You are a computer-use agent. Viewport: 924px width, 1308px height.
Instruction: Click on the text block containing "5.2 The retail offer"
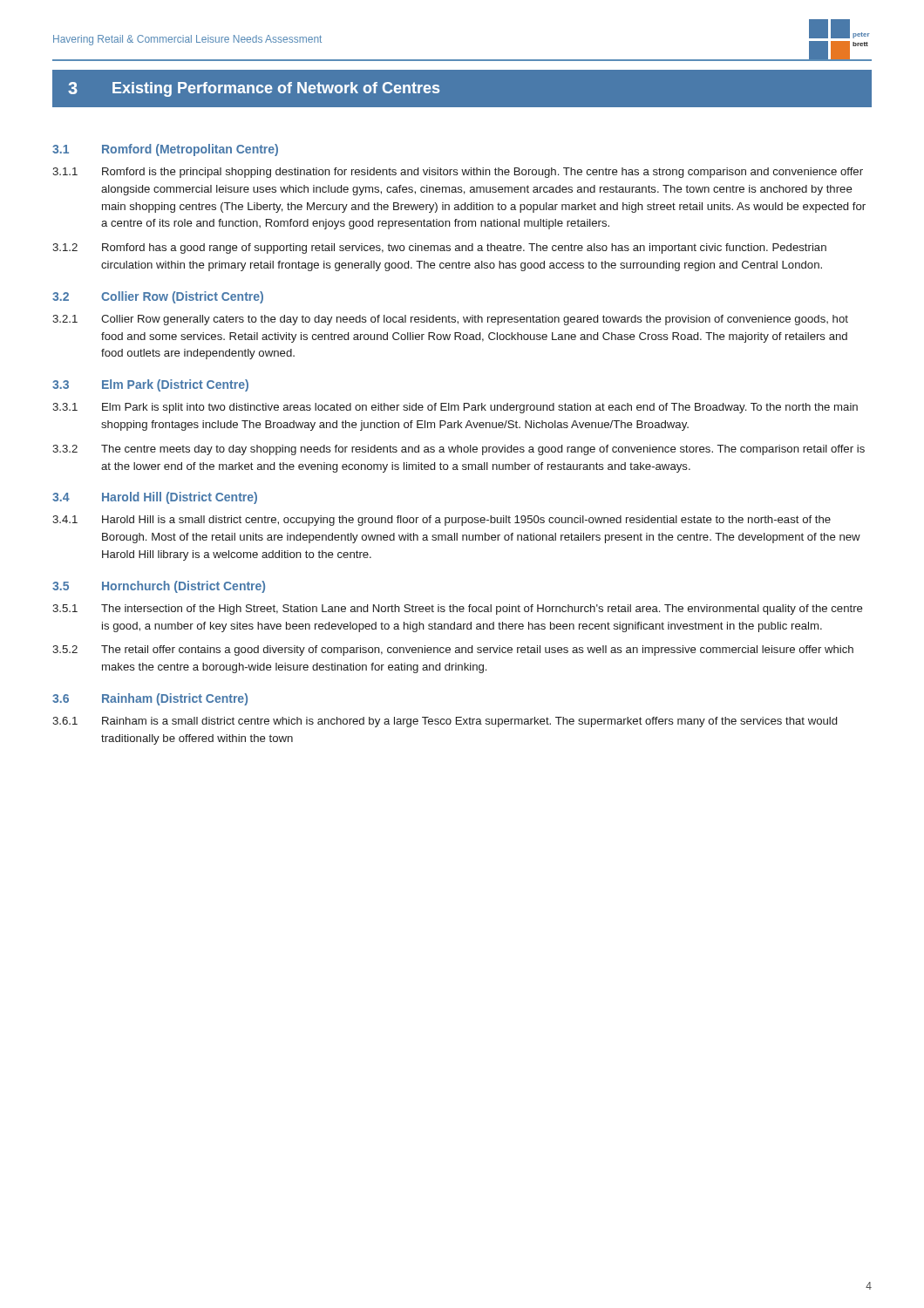462,658
